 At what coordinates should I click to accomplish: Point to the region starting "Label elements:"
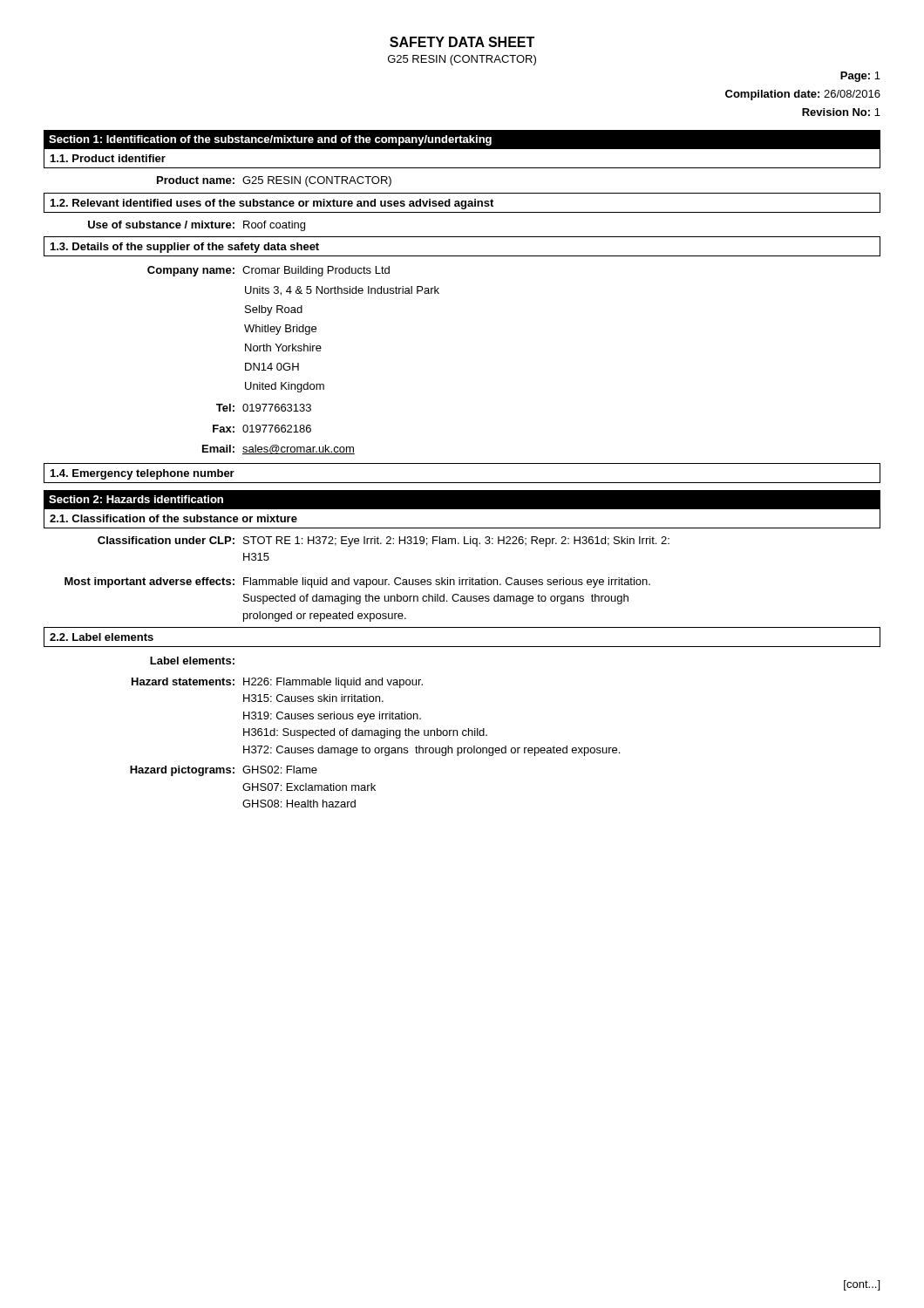[x=192, y=661]
